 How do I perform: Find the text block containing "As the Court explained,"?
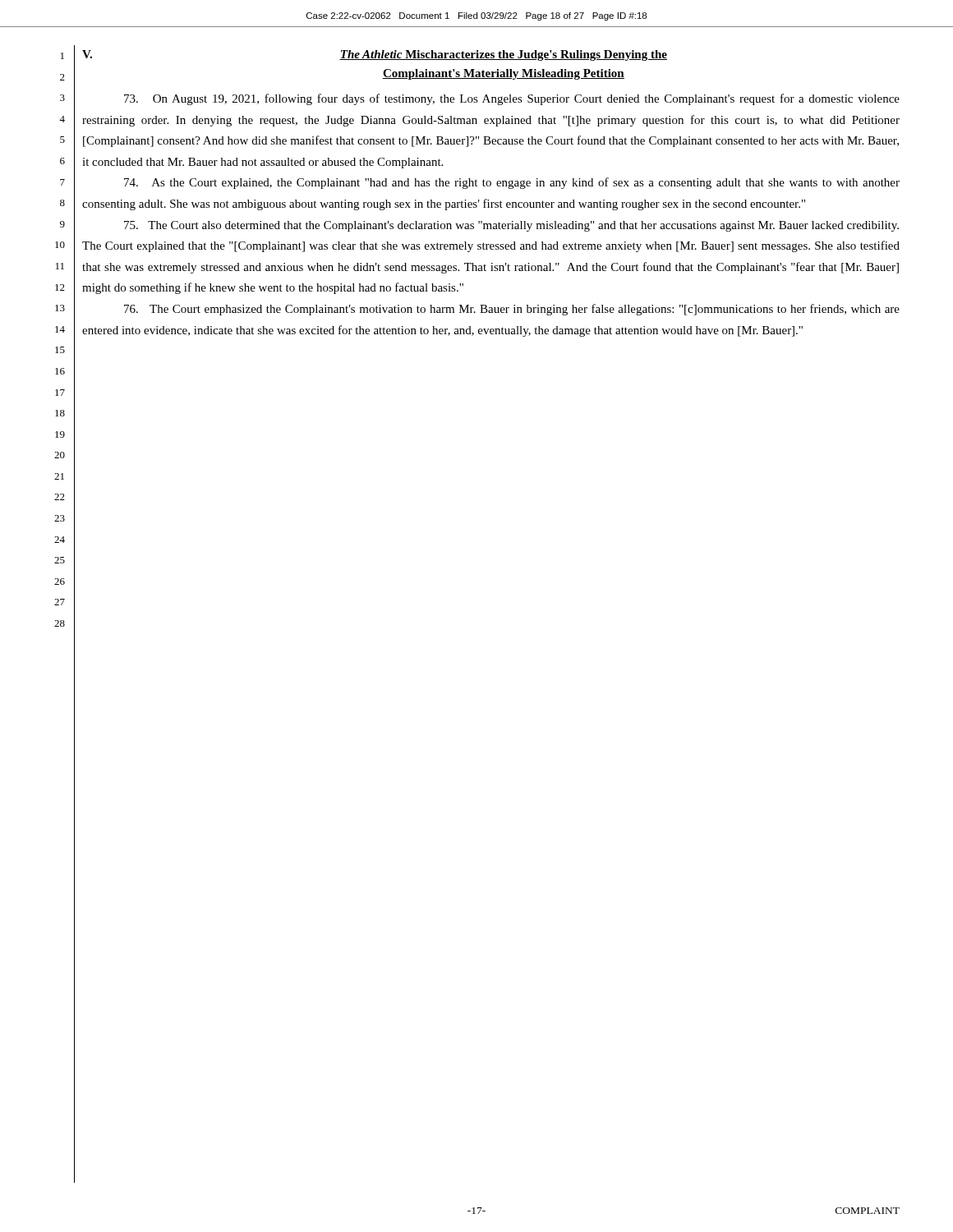pos(491,193)
